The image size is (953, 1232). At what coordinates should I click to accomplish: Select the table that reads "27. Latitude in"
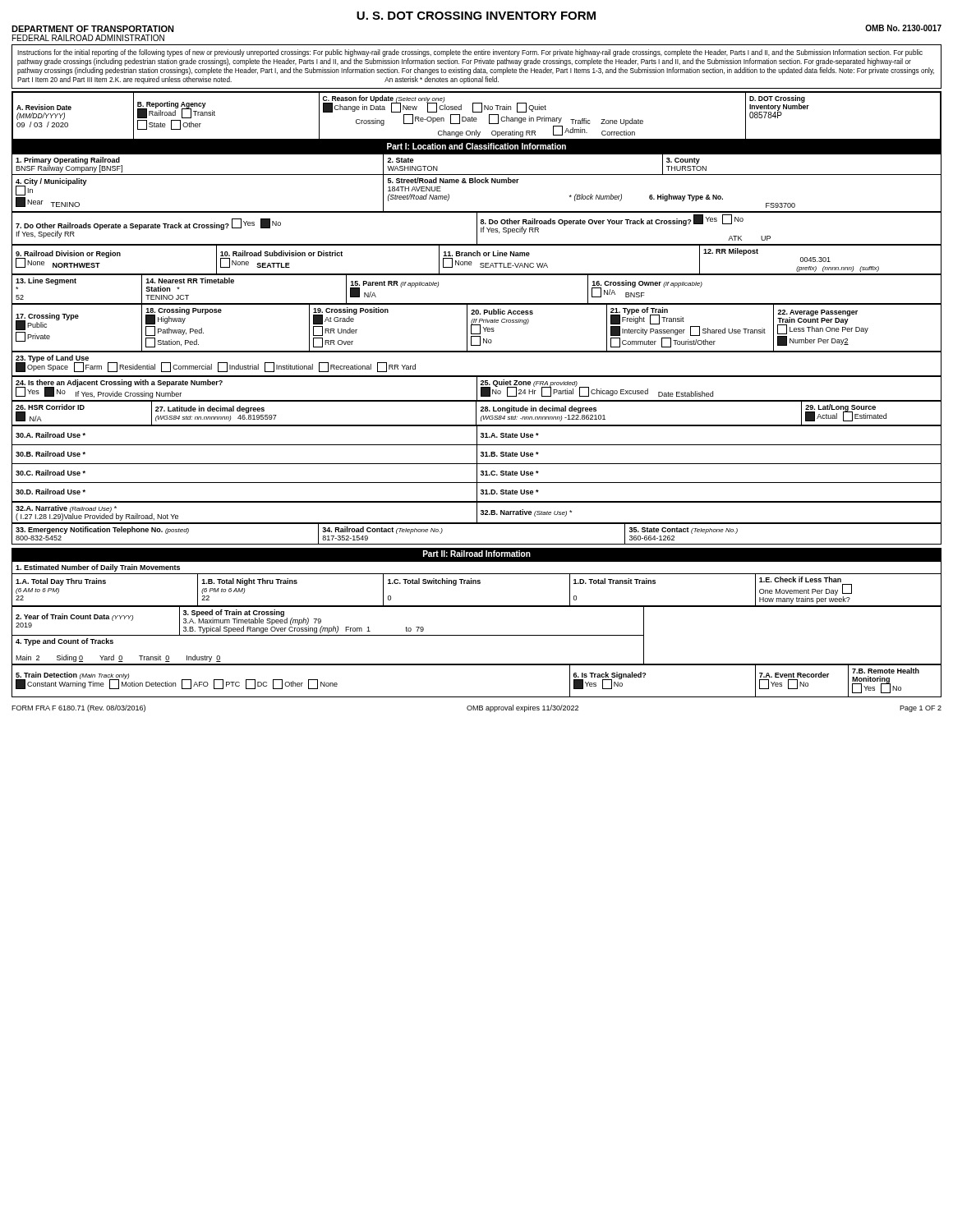476,413
